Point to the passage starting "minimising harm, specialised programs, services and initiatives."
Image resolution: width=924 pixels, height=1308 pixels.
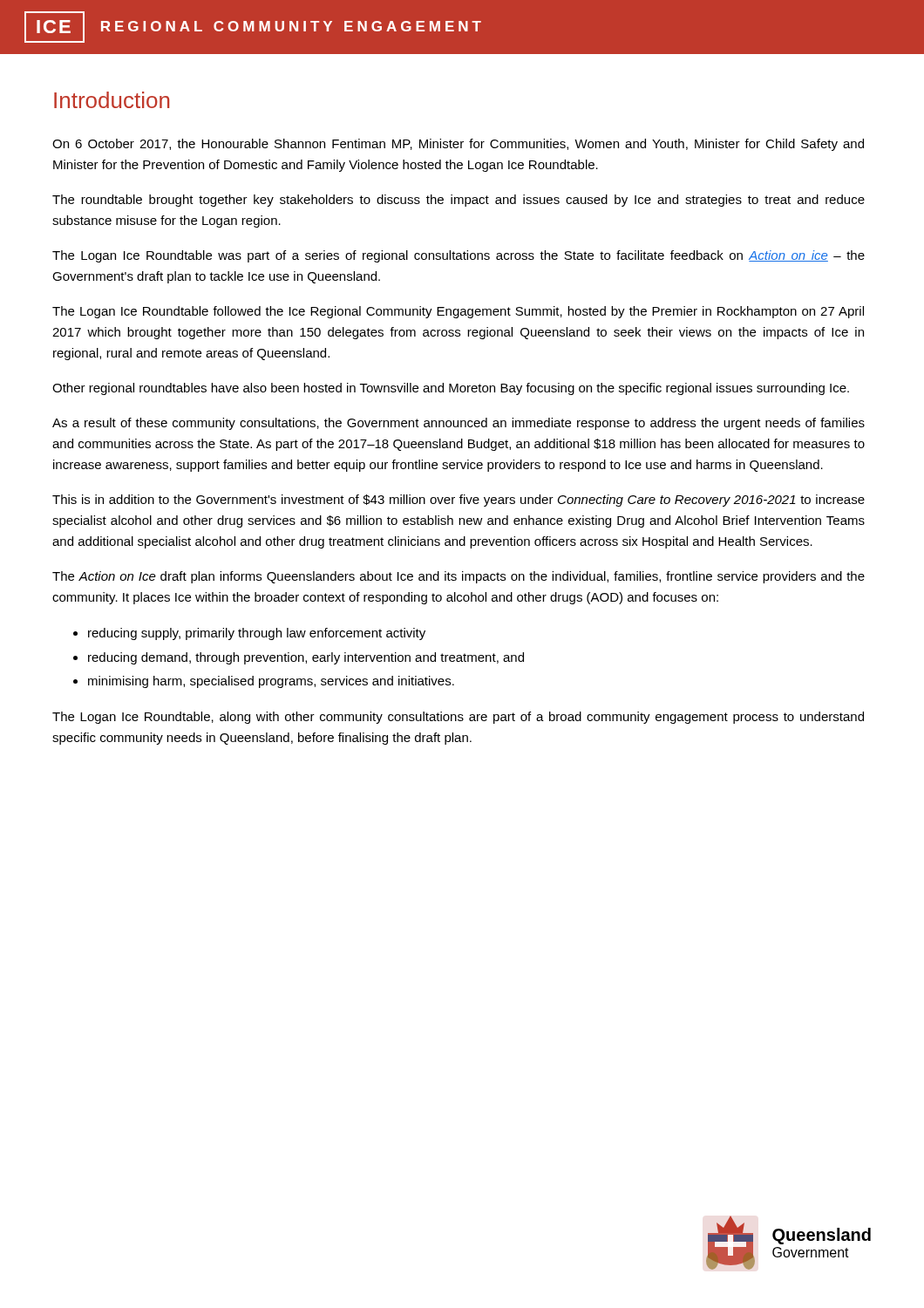pyautogui.click(x=271, y=681)
